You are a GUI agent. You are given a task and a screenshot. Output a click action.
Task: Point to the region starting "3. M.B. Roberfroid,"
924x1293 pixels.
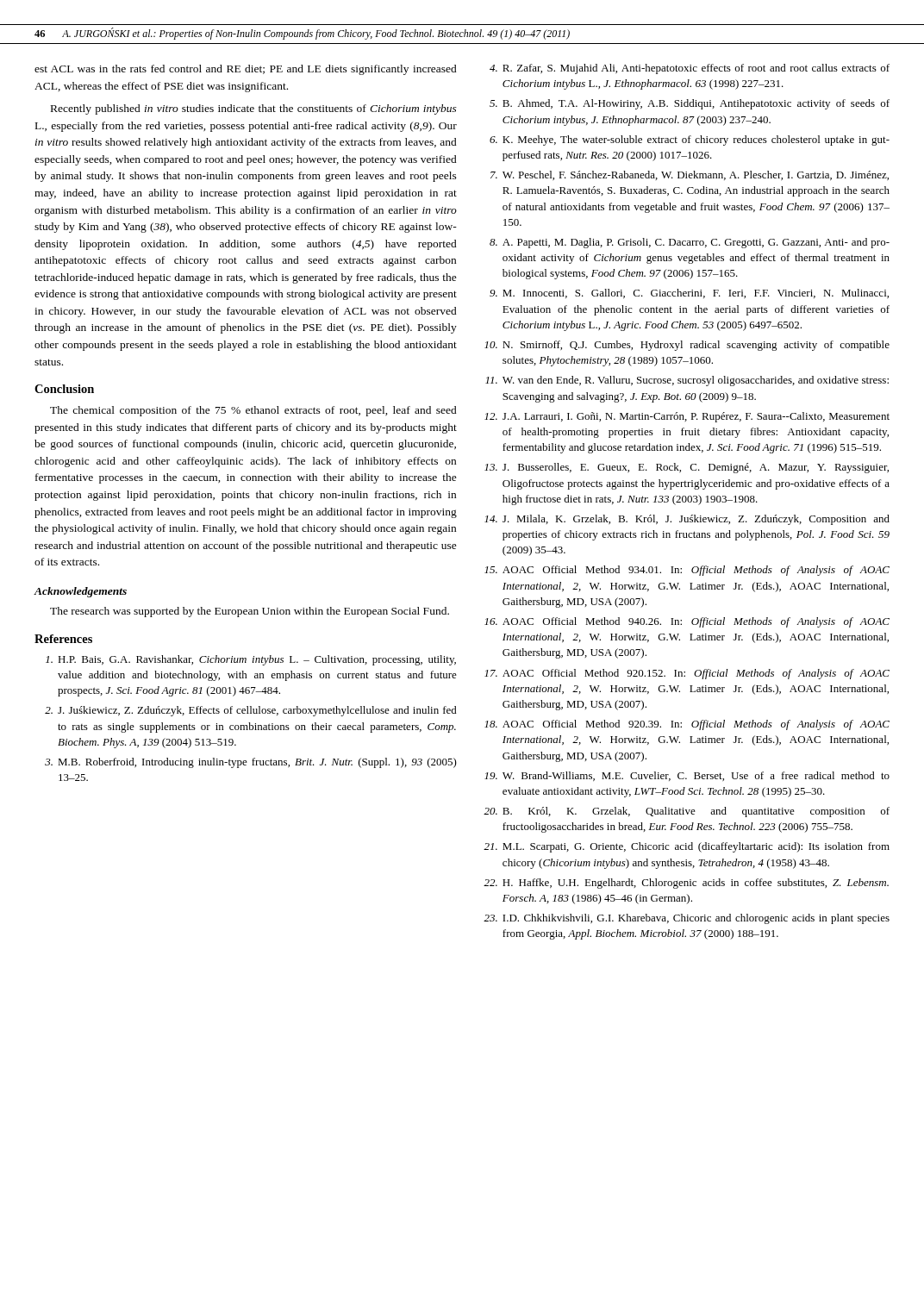[246, 770]
